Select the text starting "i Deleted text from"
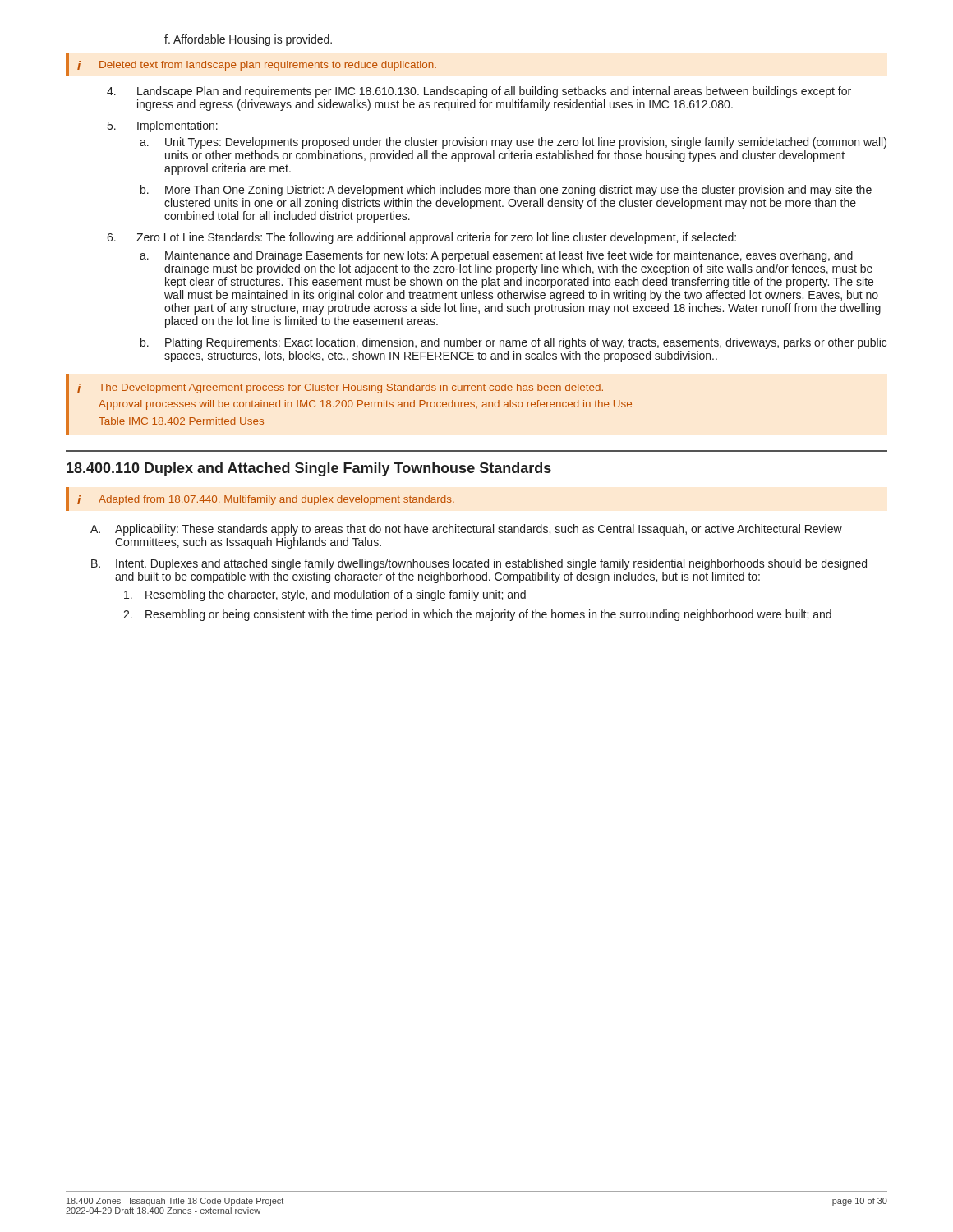953x1232 pixels. point(257,65)
